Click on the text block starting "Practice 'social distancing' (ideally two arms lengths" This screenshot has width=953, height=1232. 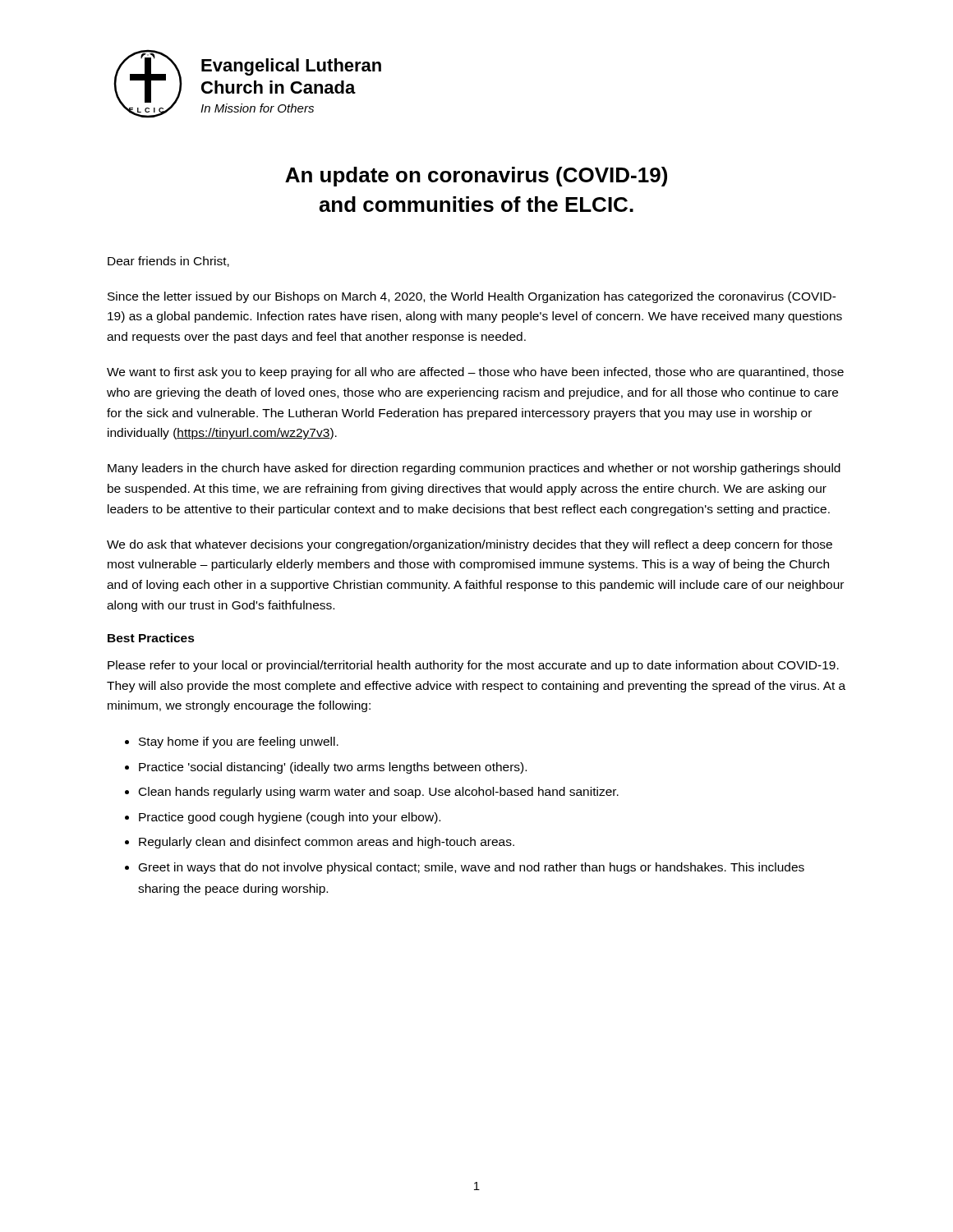point(333,766)
